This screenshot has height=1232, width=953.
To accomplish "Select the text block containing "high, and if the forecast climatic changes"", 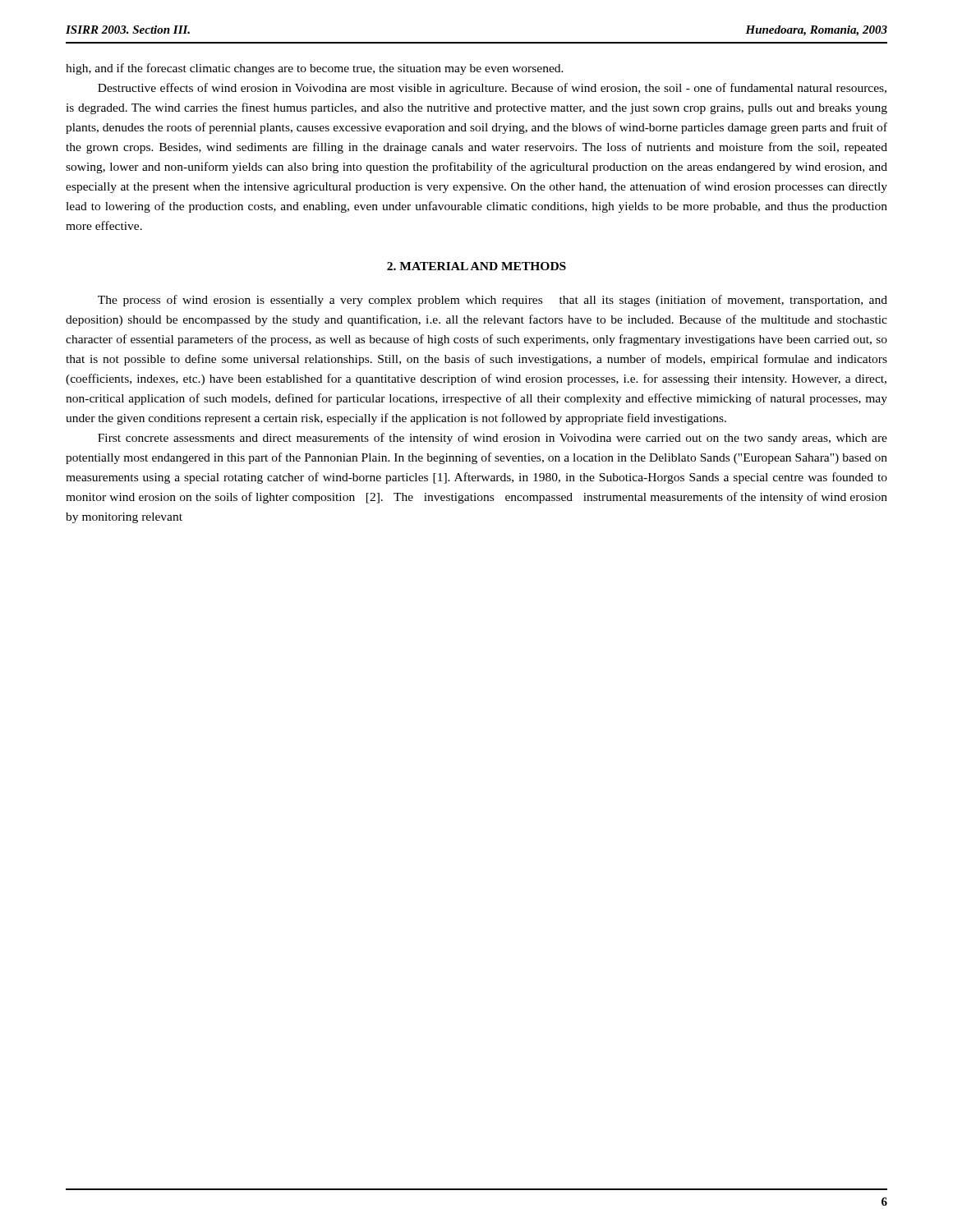I will click(x=315, y=68).
